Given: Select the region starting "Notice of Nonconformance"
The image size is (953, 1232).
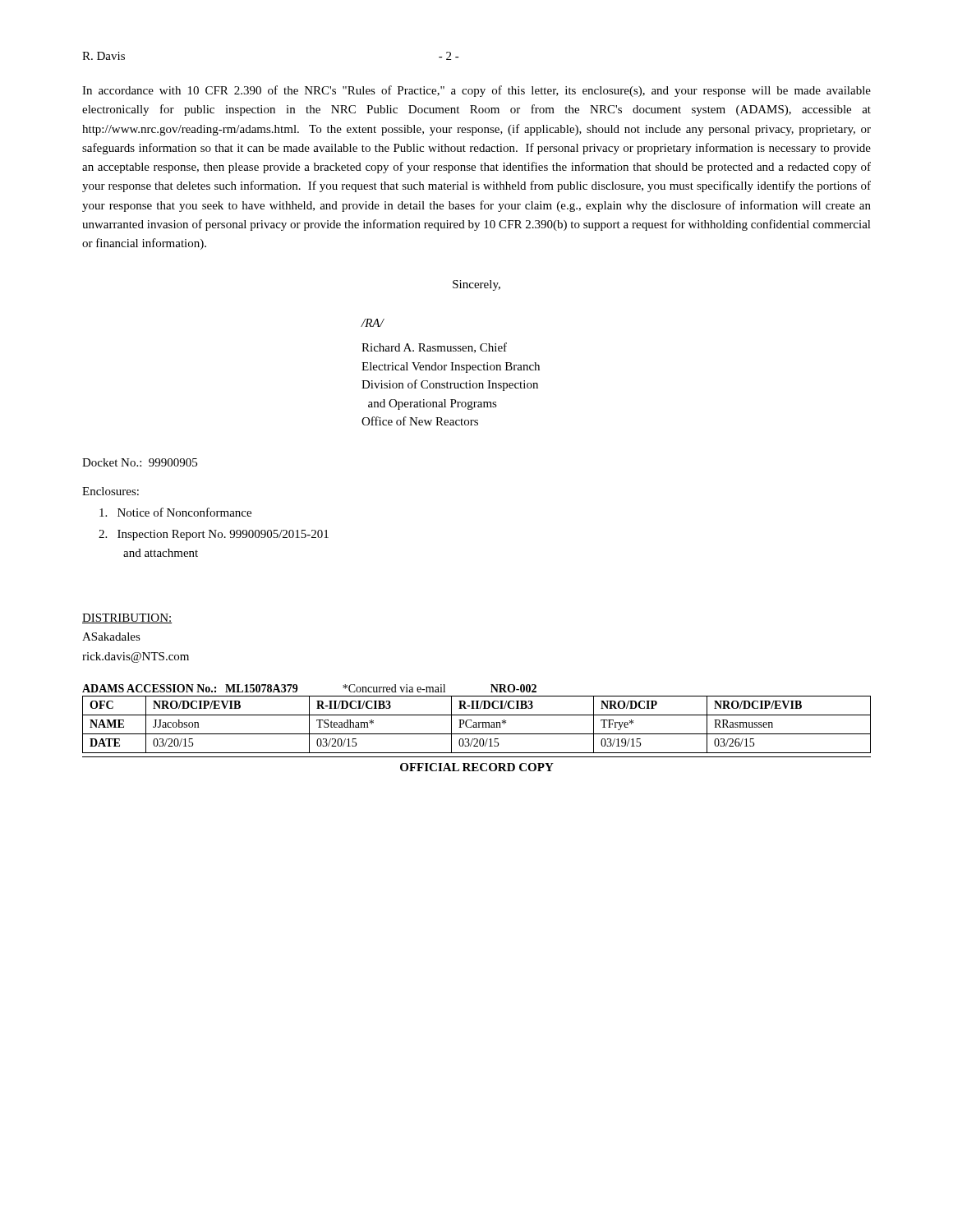Looking at the screenshot, I should click(175, 512).
